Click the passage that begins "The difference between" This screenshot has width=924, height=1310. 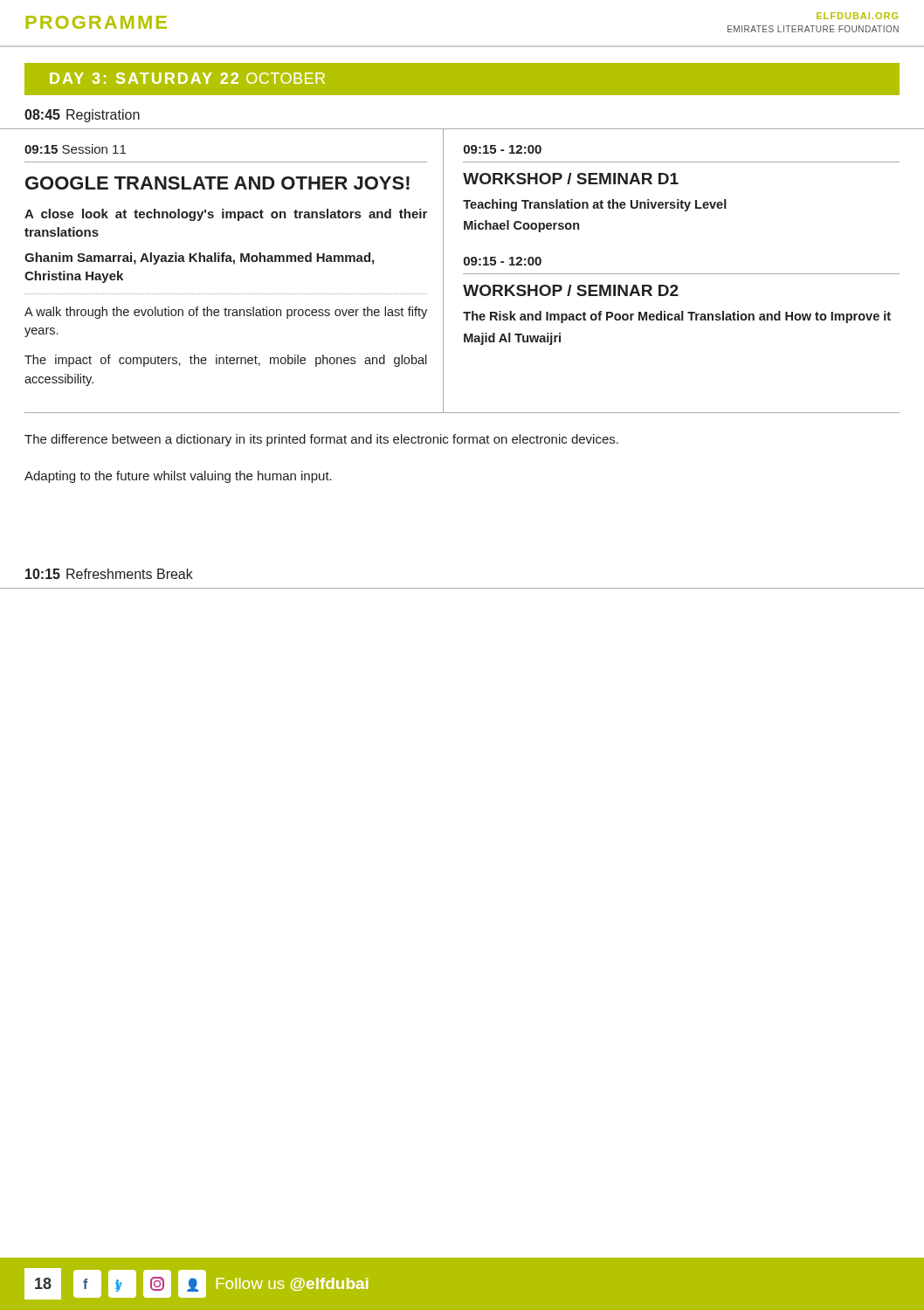point(322,438)
